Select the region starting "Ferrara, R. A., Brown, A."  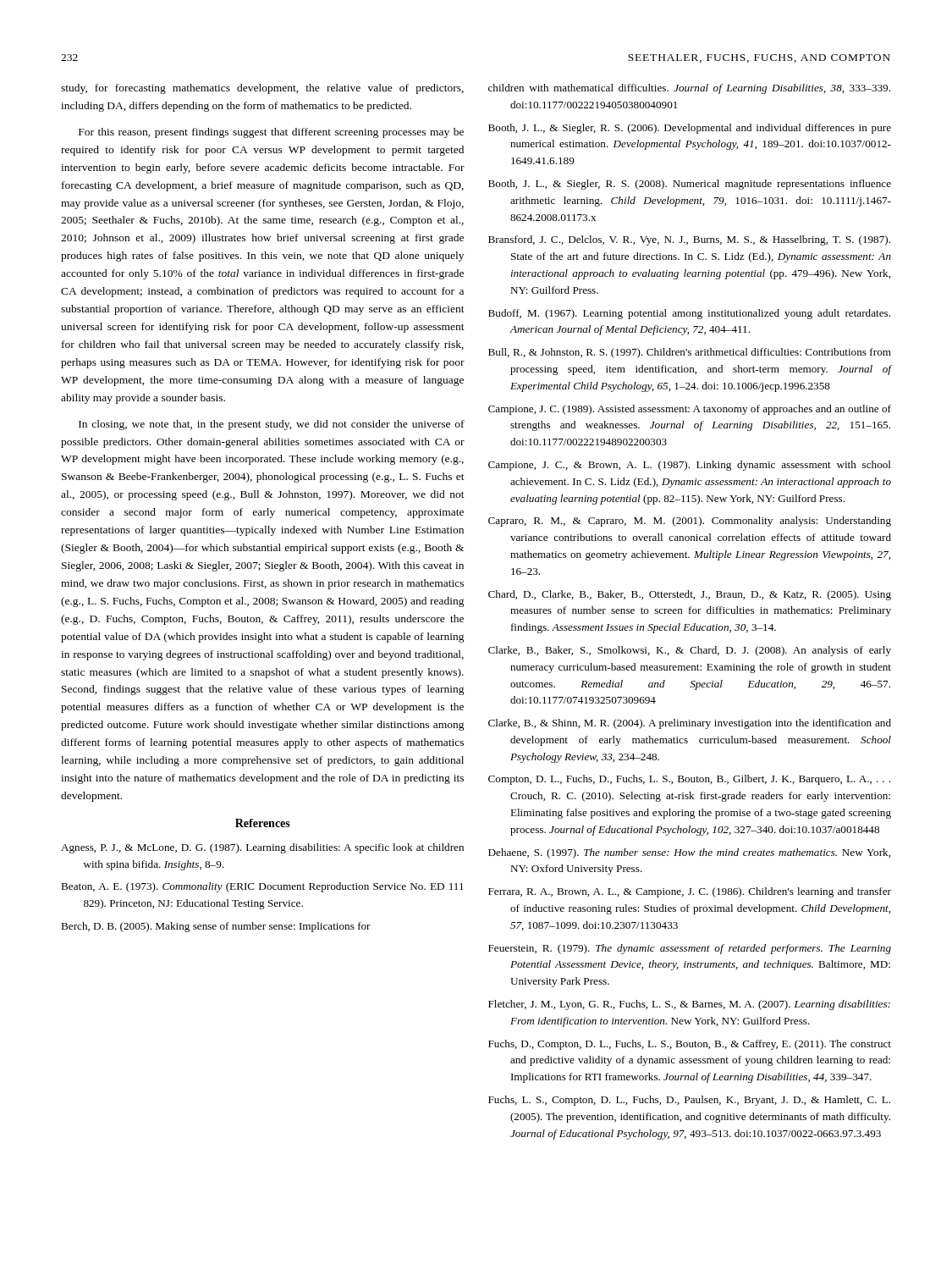click(689, 908)
